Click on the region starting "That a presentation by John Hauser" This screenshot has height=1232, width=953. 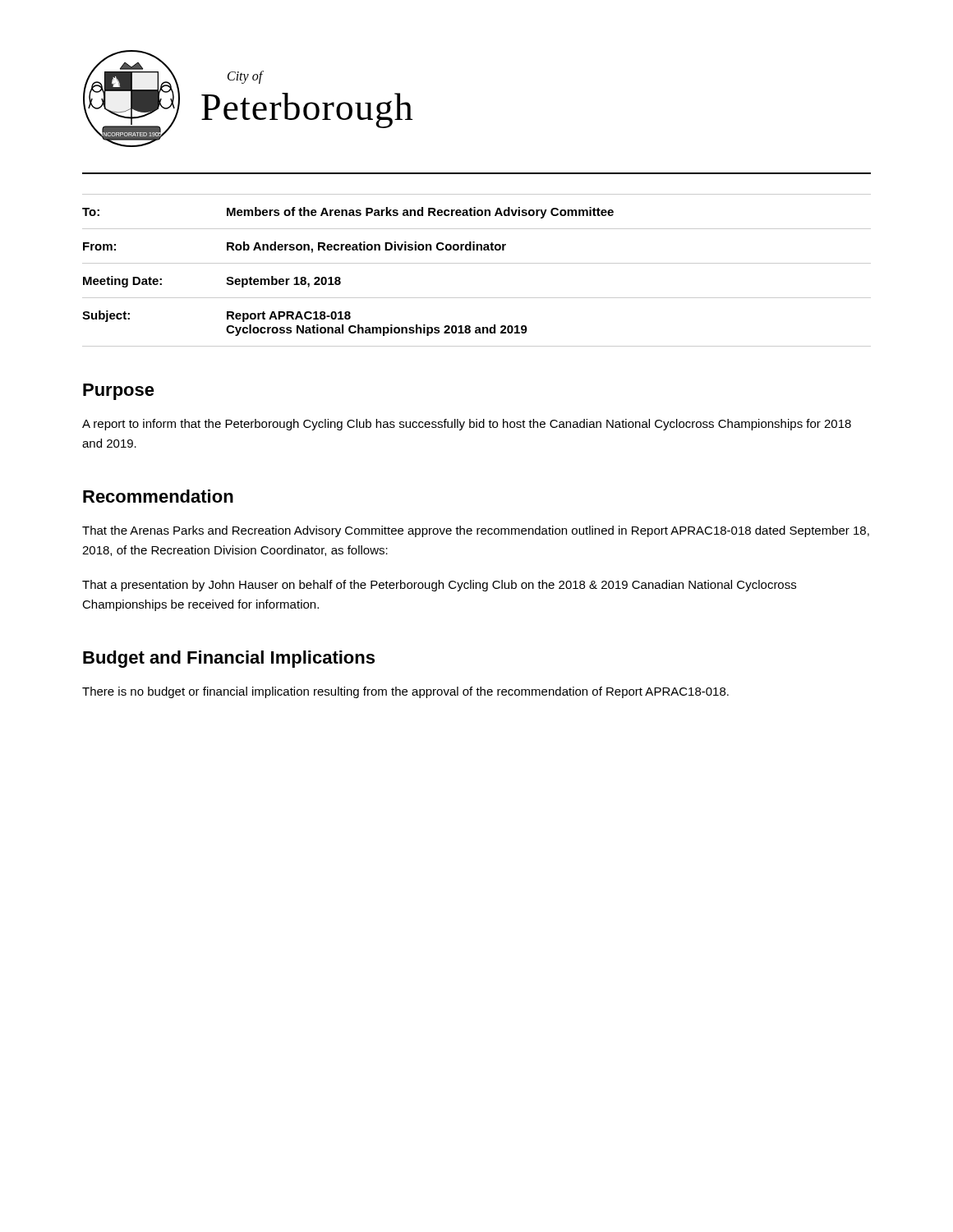(439, 594)
